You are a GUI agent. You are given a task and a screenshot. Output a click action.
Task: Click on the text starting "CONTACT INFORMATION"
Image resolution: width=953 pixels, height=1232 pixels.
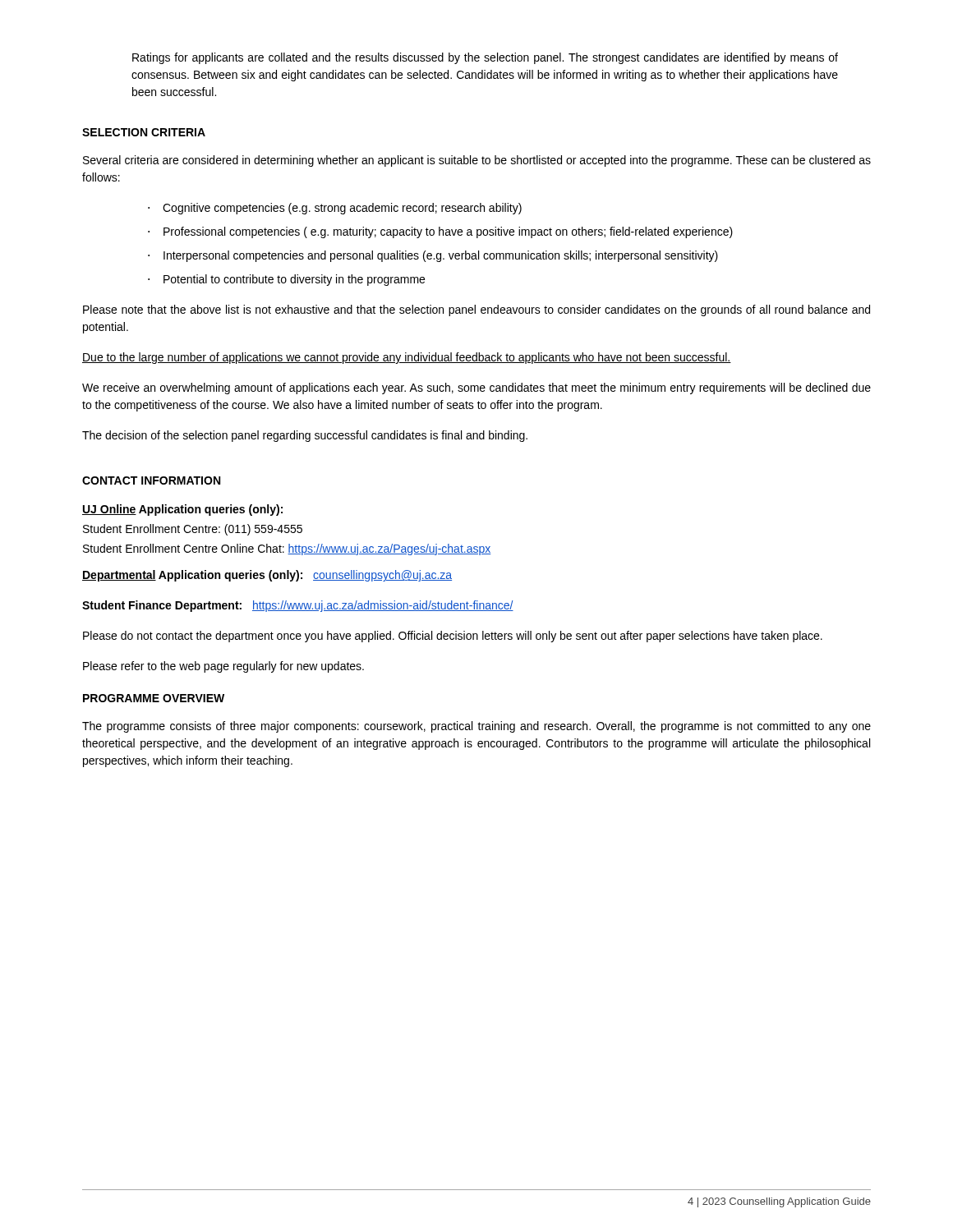[x=152, y=480]
